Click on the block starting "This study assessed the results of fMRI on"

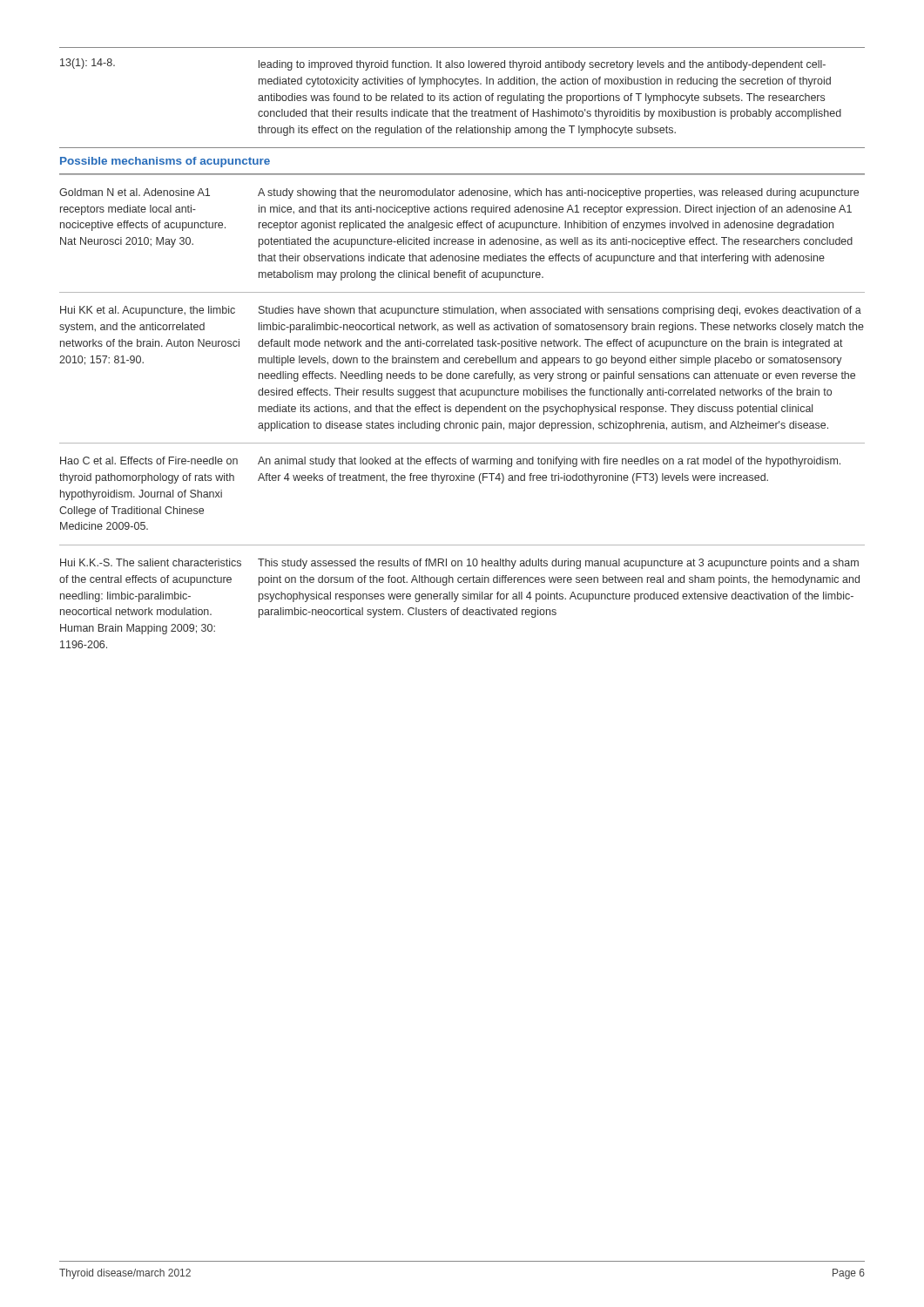tap(559, 587)
